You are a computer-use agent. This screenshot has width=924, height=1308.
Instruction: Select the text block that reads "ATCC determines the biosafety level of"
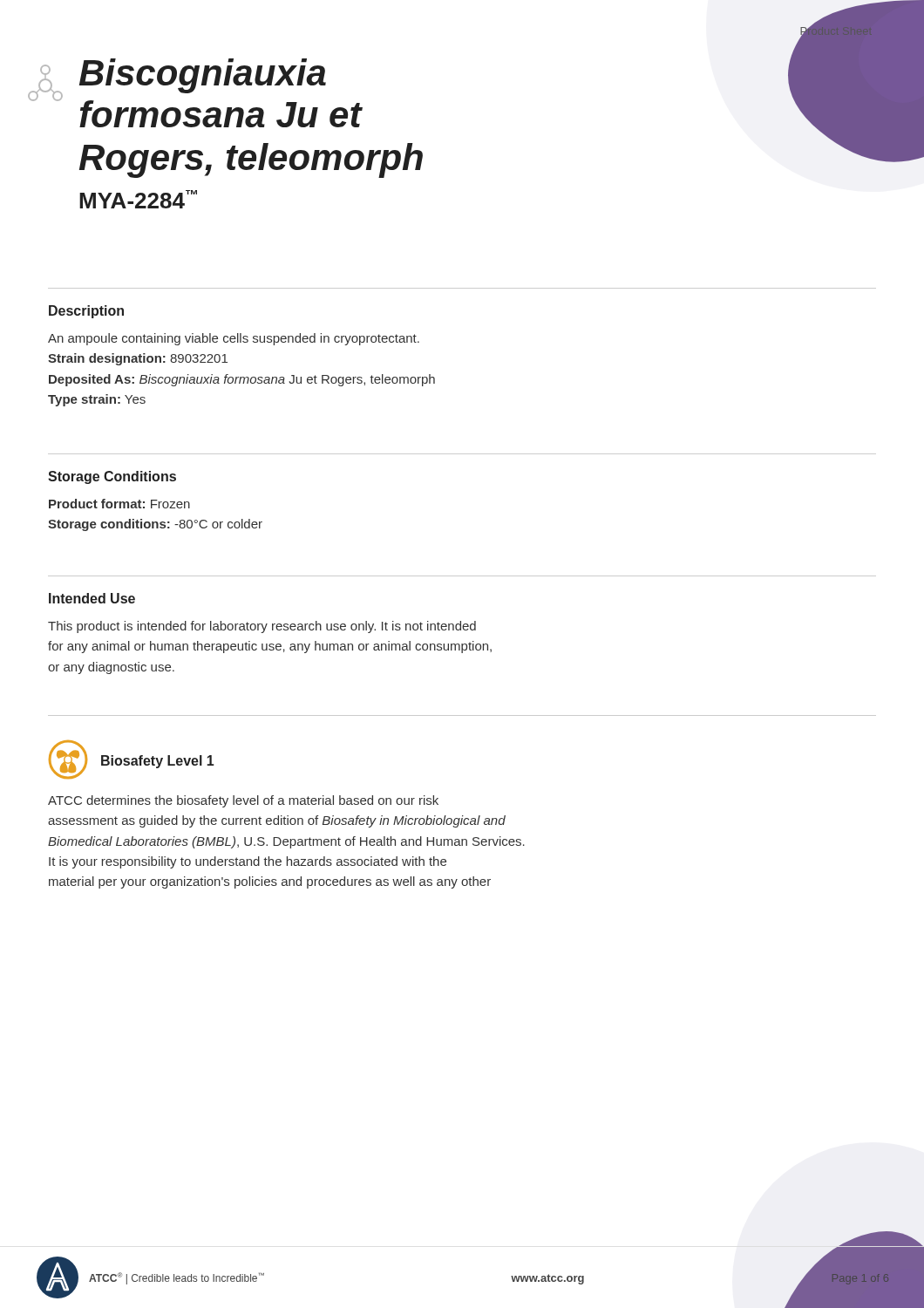462,841
